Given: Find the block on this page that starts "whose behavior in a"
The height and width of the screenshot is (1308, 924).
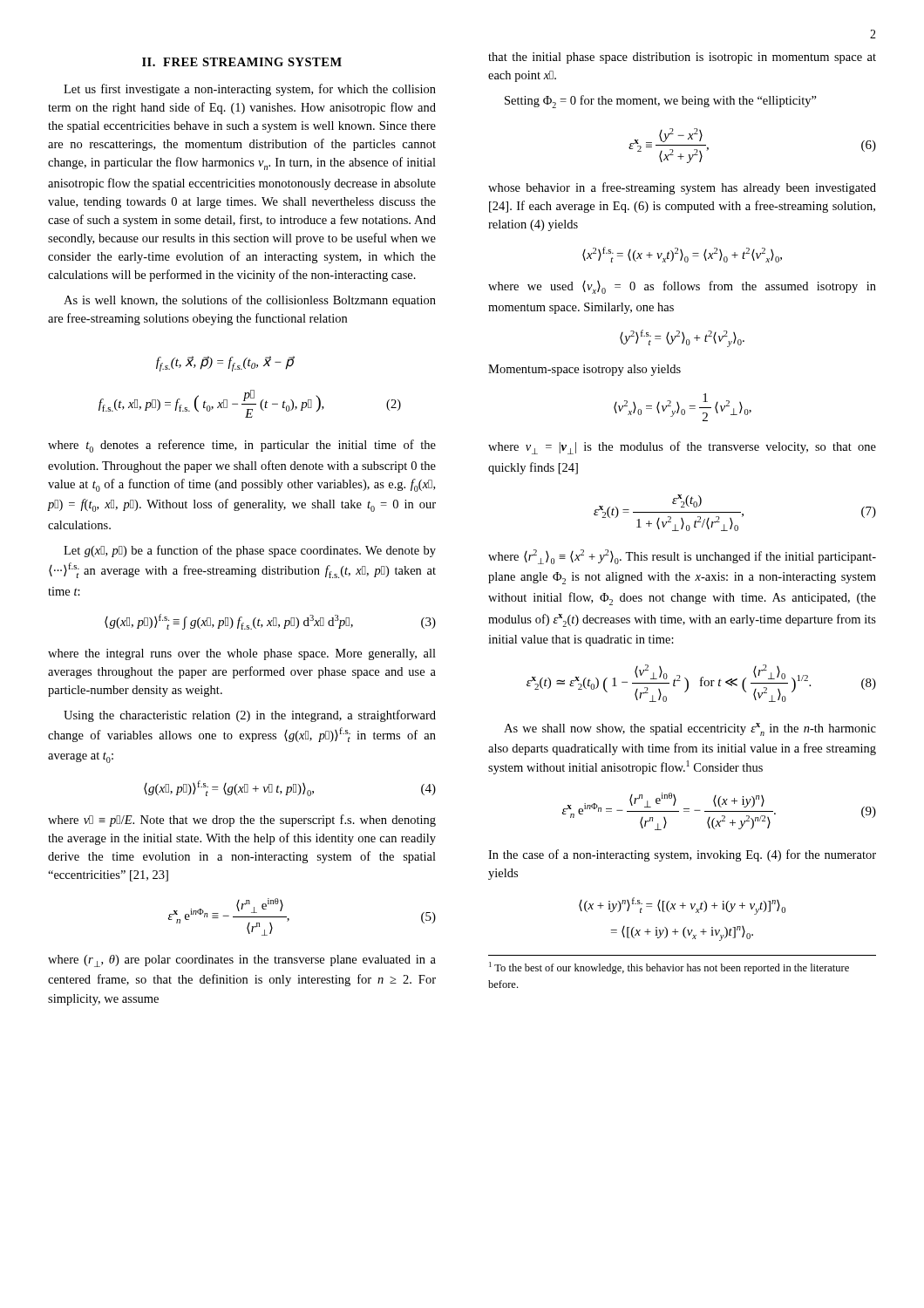Looking at the screenshot, I should [x=682, y=206].
